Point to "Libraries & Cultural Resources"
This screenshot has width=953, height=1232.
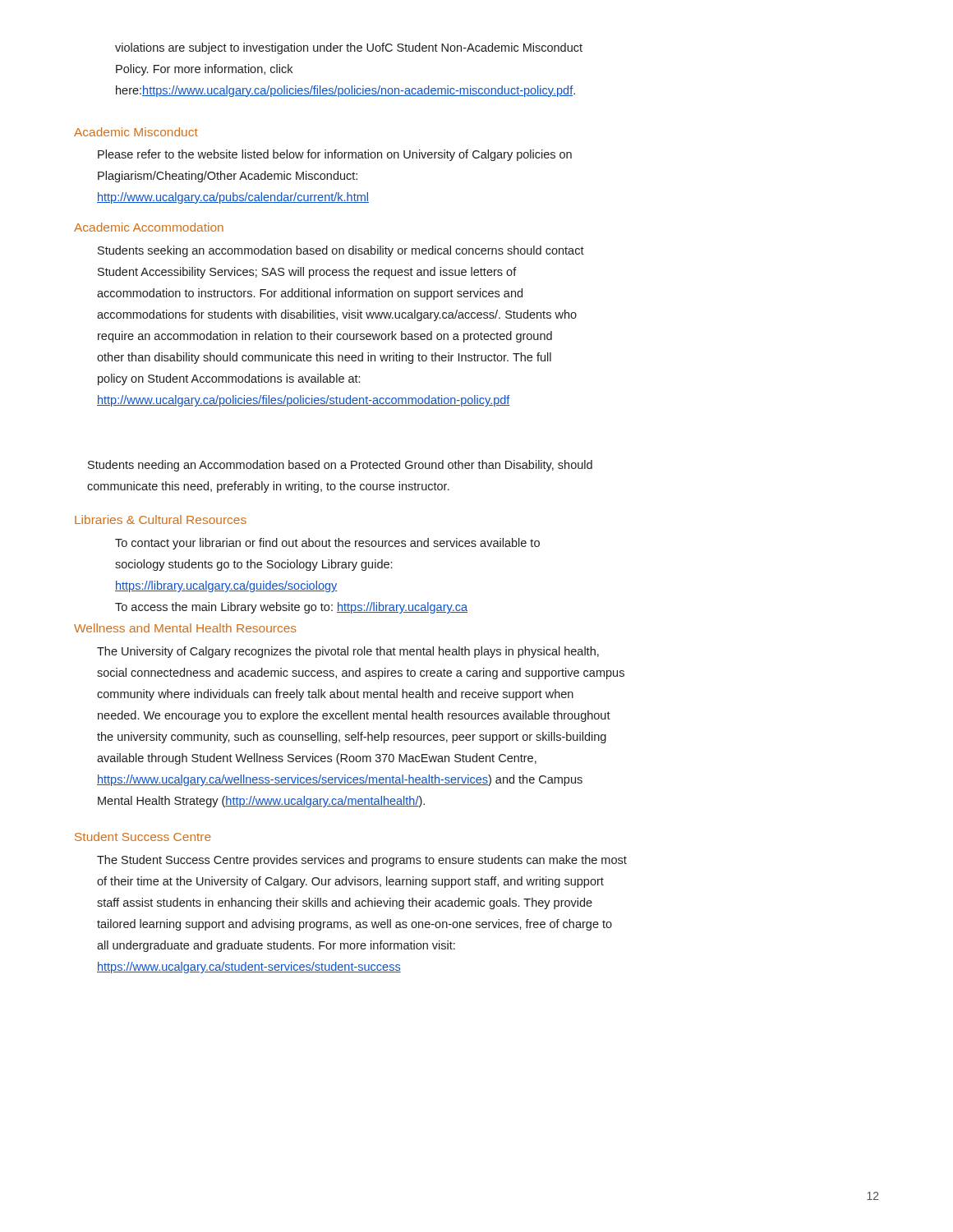coord(160,519)
